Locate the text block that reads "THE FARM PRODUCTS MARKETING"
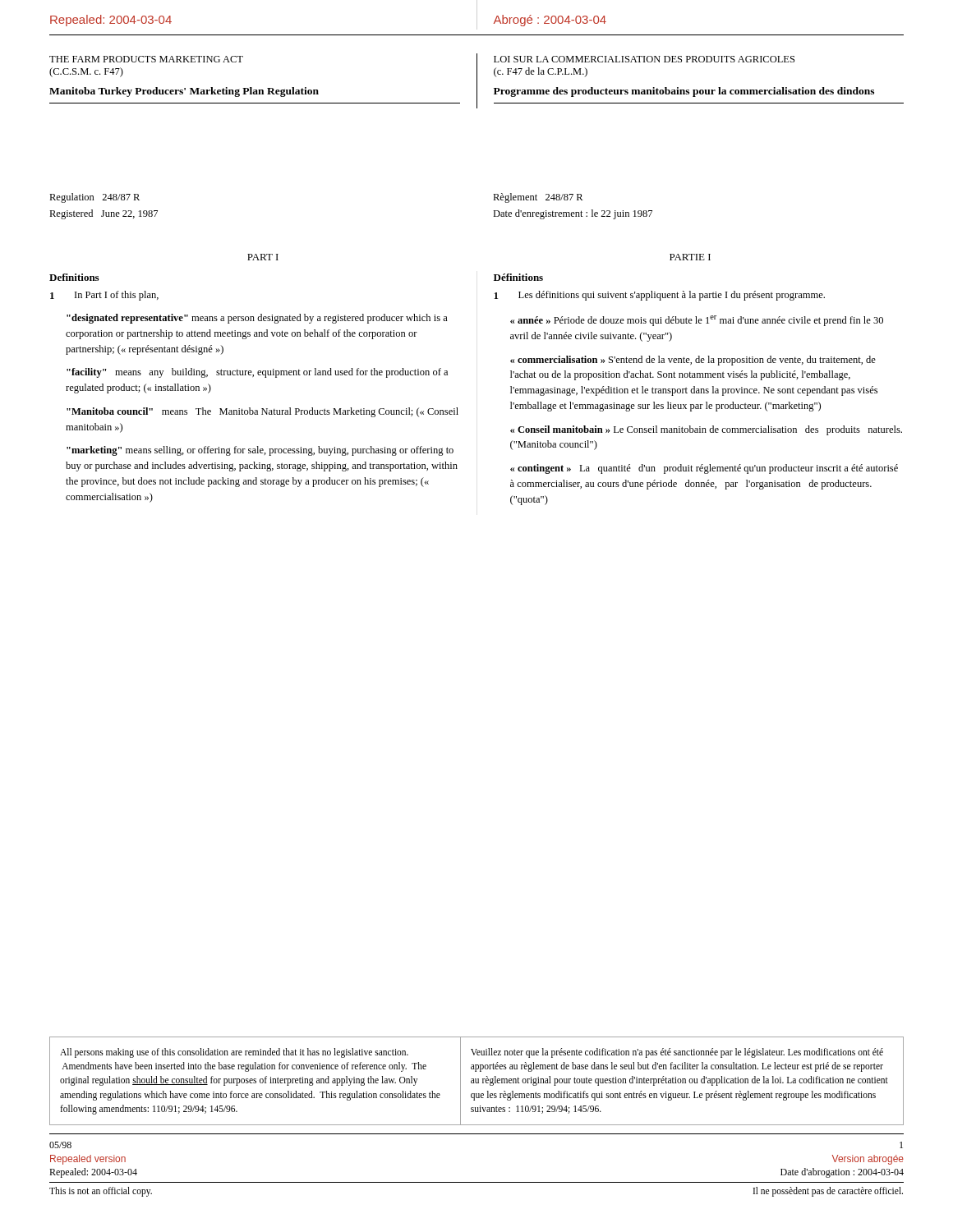This screenshot has height=1232, width=953. click(x=146, y=65)
